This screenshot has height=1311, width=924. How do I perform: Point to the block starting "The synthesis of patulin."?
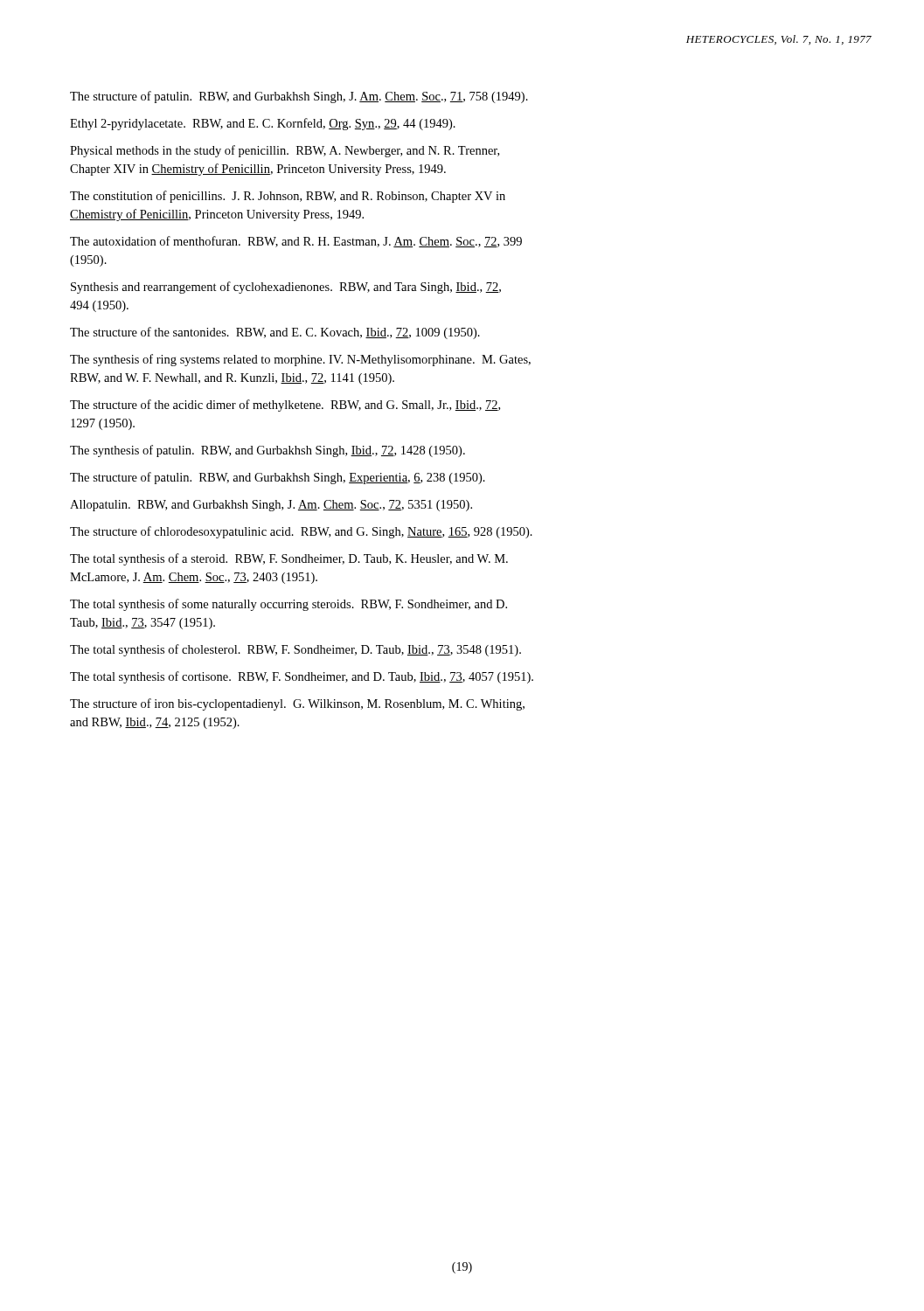pyautogui.click(x=268, y=450)
